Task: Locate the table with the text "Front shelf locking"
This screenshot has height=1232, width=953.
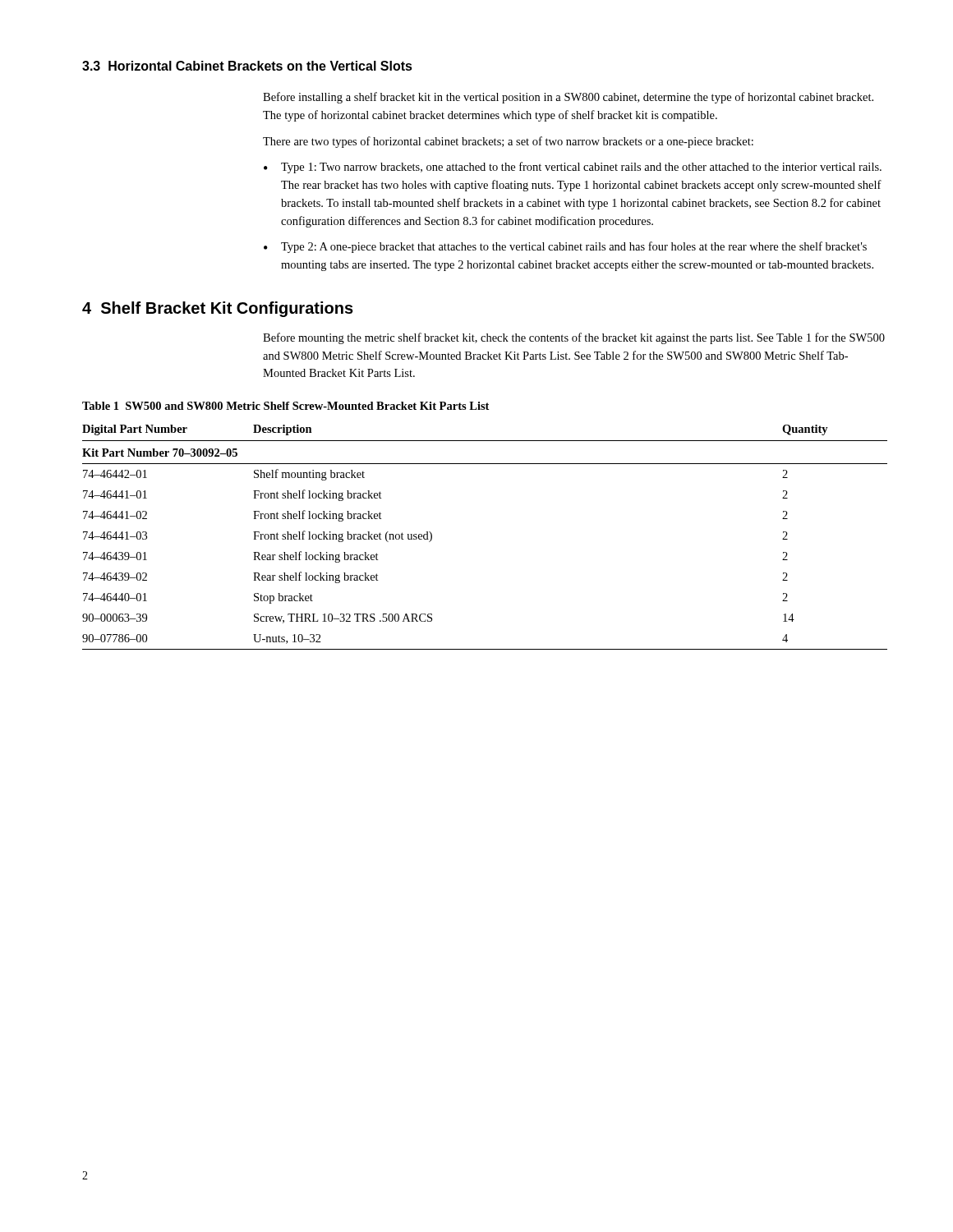Action: [485, 534]
